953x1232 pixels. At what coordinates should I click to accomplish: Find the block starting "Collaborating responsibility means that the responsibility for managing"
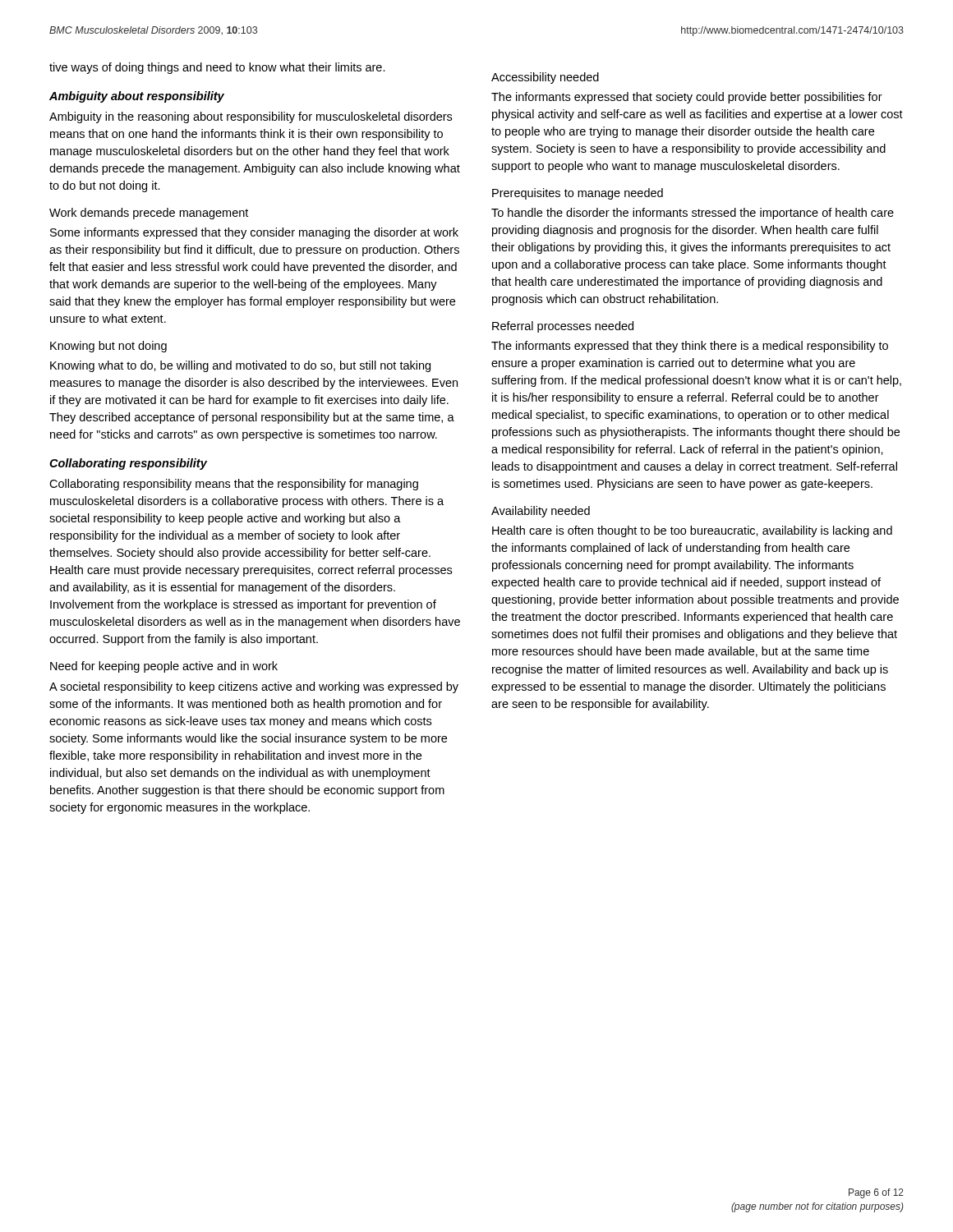click(255, 562)
